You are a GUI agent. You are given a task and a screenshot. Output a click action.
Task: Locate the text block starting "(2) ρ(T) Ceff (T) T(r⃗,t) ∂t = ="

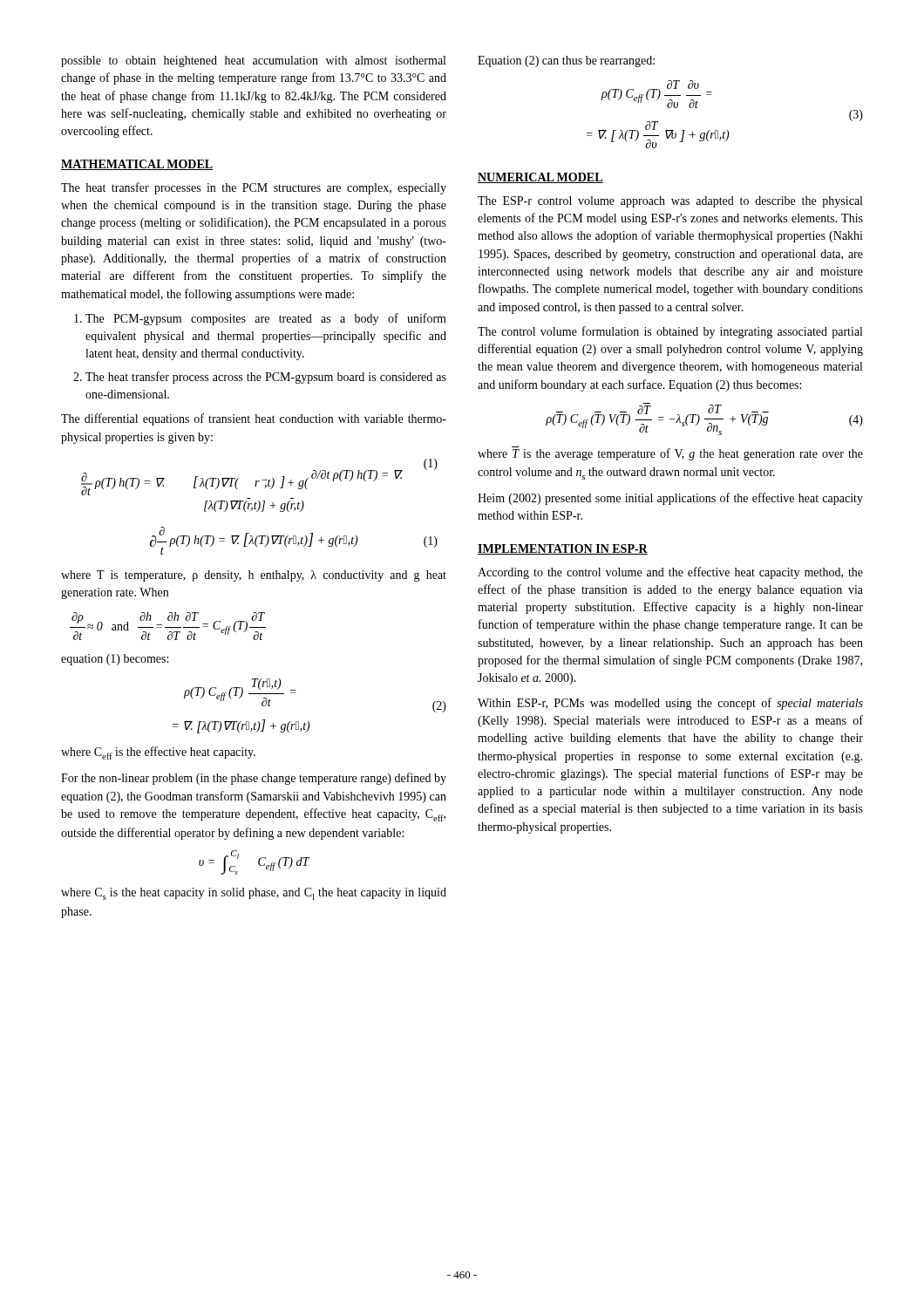[x=254, y=706]
